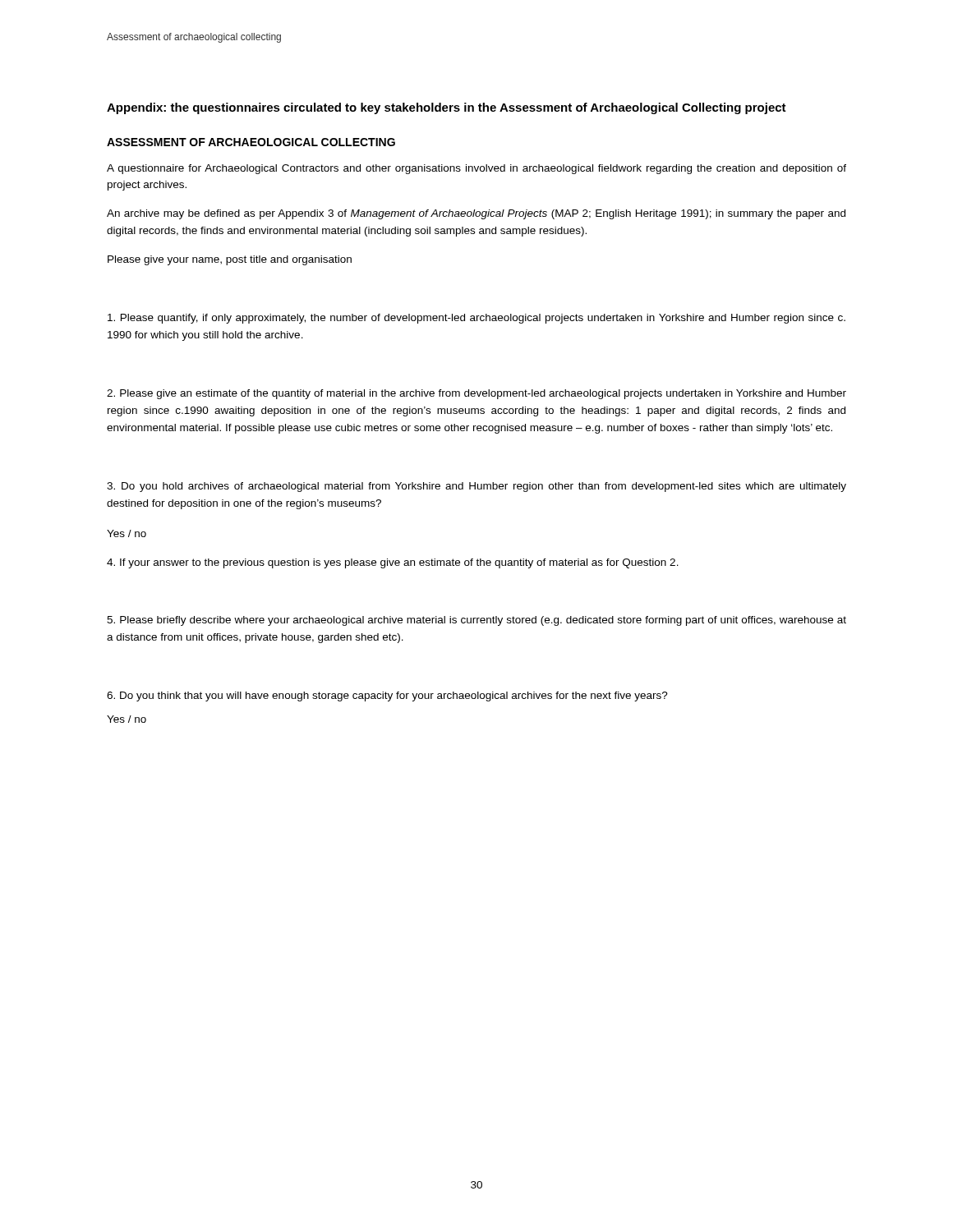This screenshot has width=953, height=1232.
Task: Find the block on this page that starts "If your answer"
Action: (393, 562)
